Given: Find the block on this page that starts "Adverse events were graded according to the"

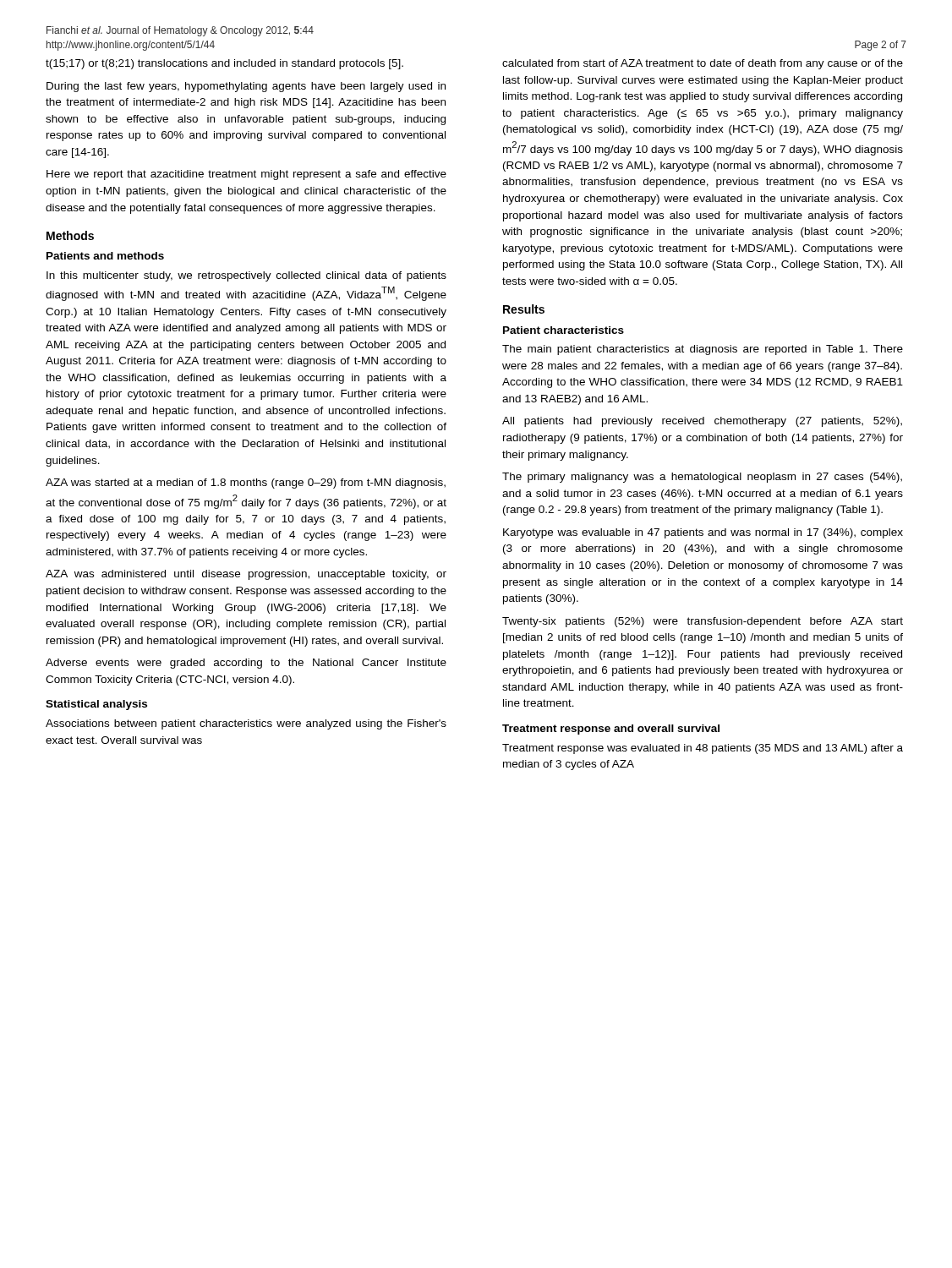Looking at the screenshot, I should 246,671.
